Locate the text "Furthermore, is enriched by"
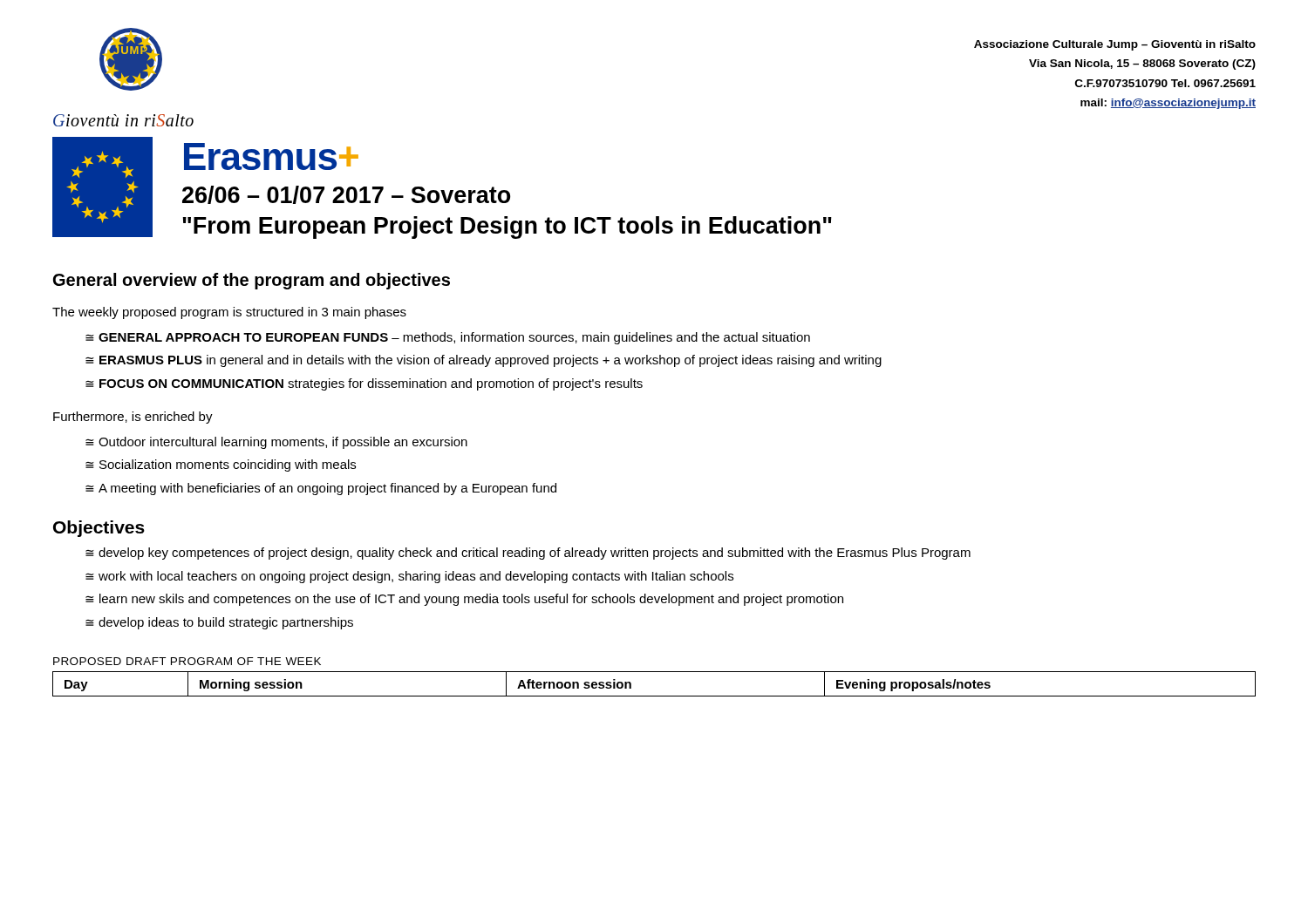 pos(132,416)
